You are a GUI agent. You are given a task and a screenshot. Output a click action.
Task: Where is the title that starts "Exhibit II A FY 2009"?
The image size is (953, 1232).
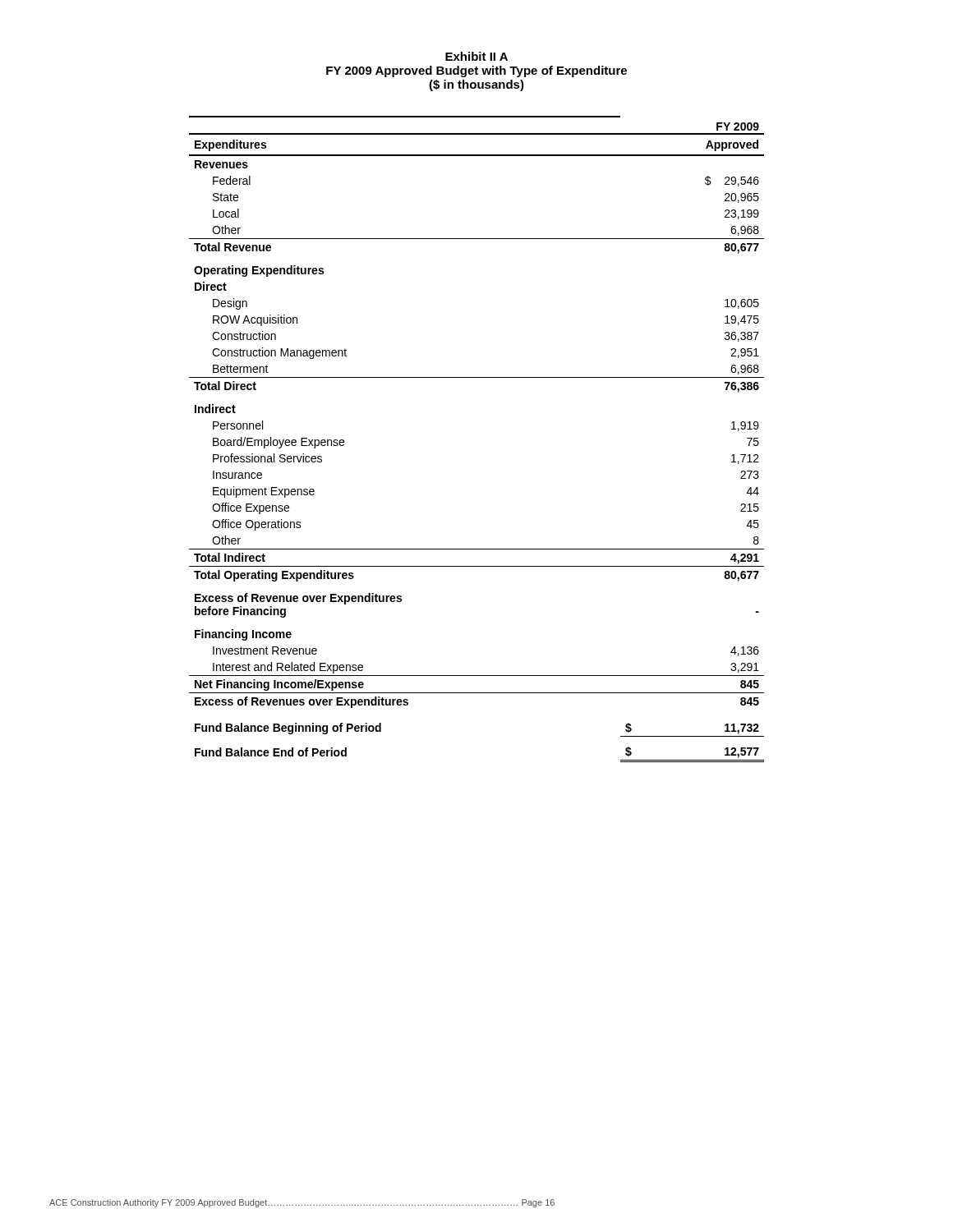476,70
